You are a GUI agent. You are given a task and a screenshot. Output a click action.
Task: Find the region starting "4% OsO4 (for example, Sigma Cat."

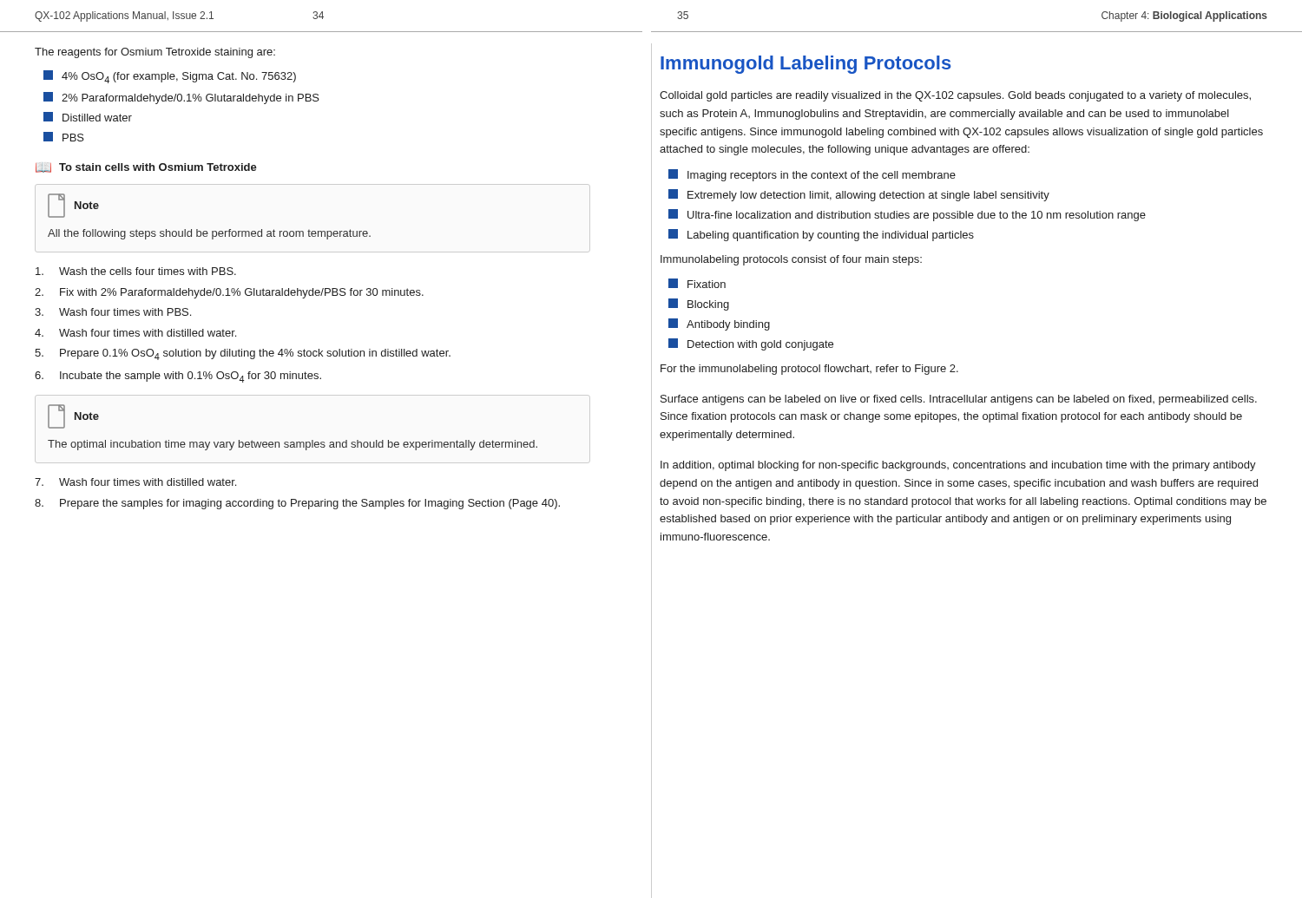click(x=170, y=78)
